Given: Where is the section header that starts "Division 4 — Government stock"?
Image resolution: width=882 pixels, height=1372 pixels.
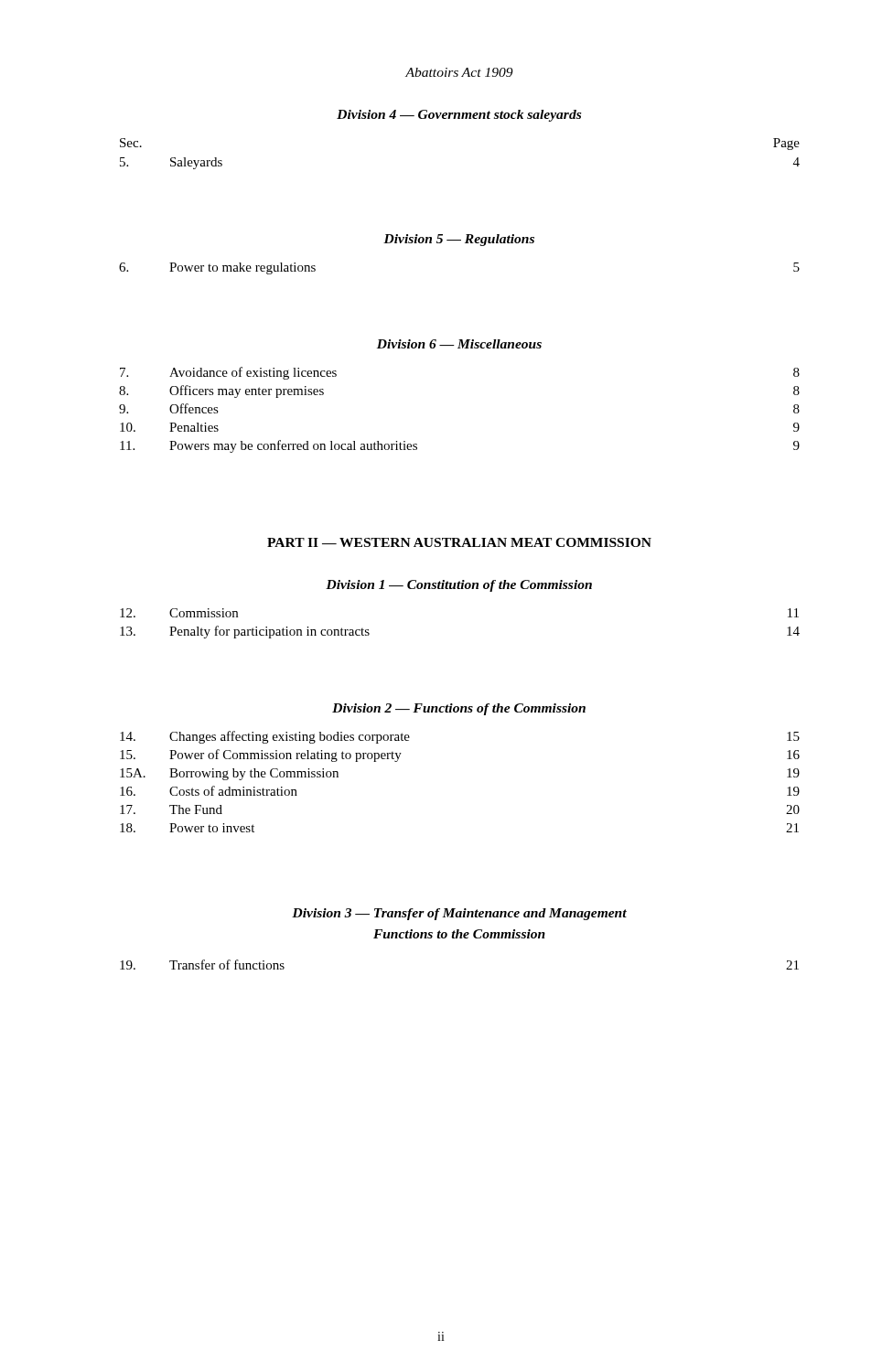Looking at the screenshot, I should [459, 114].
